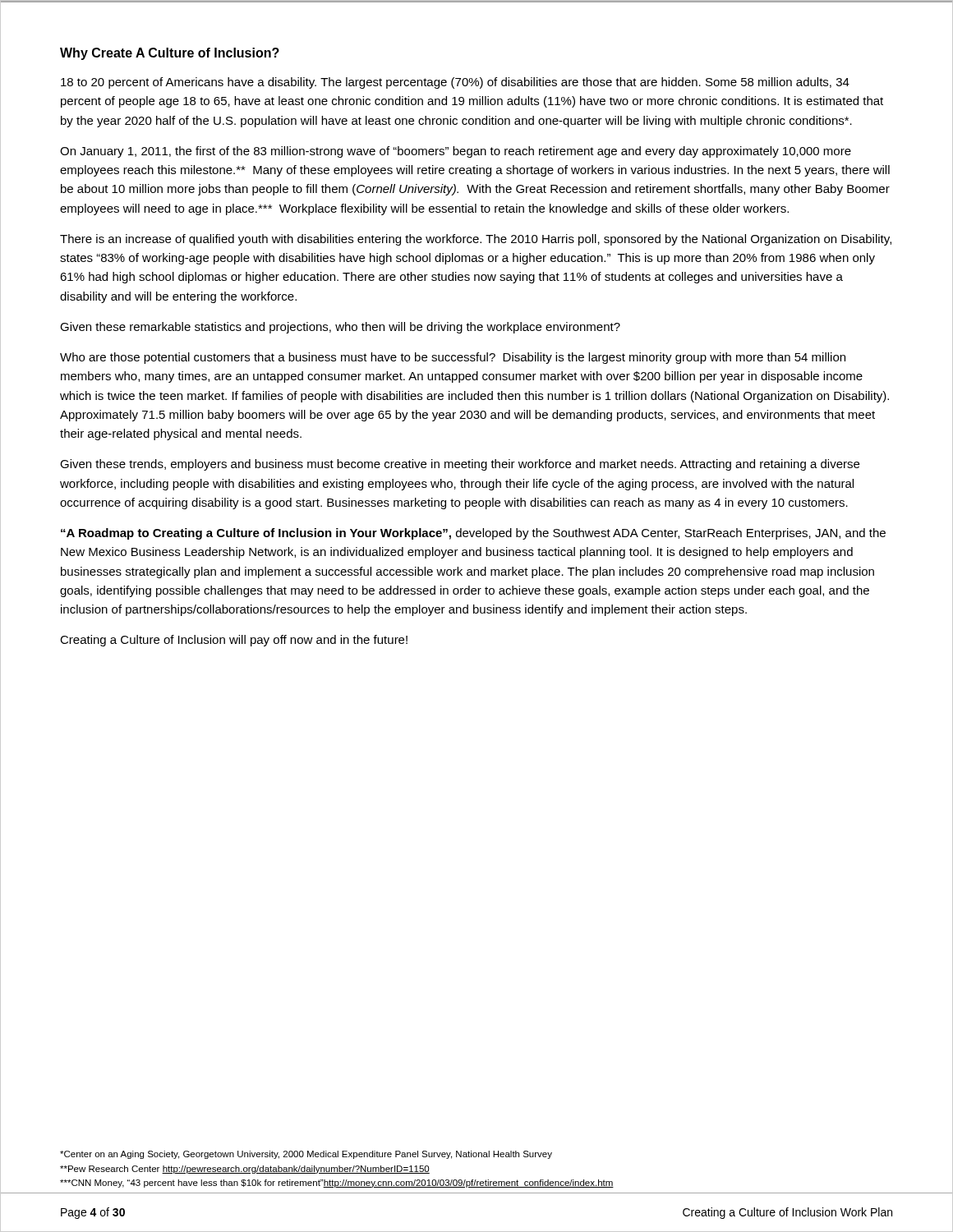Select the text starting "Given these trends, employers and business must become"
This screenshot has width=953, height=1232.
[460, 483]
